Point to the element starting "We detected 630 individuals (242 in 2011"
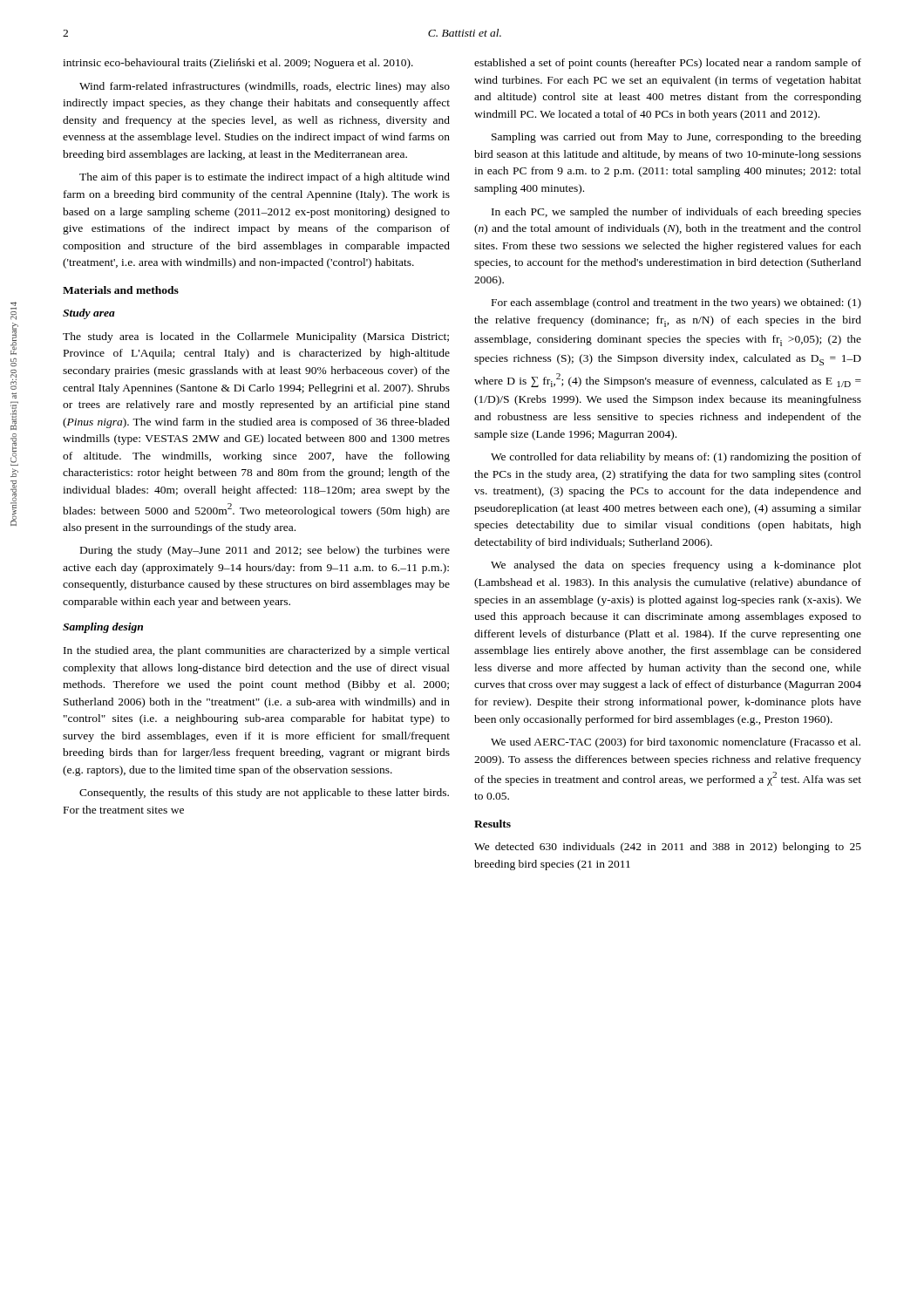The width and height of the screenshot is (924, 1308). 668,855
